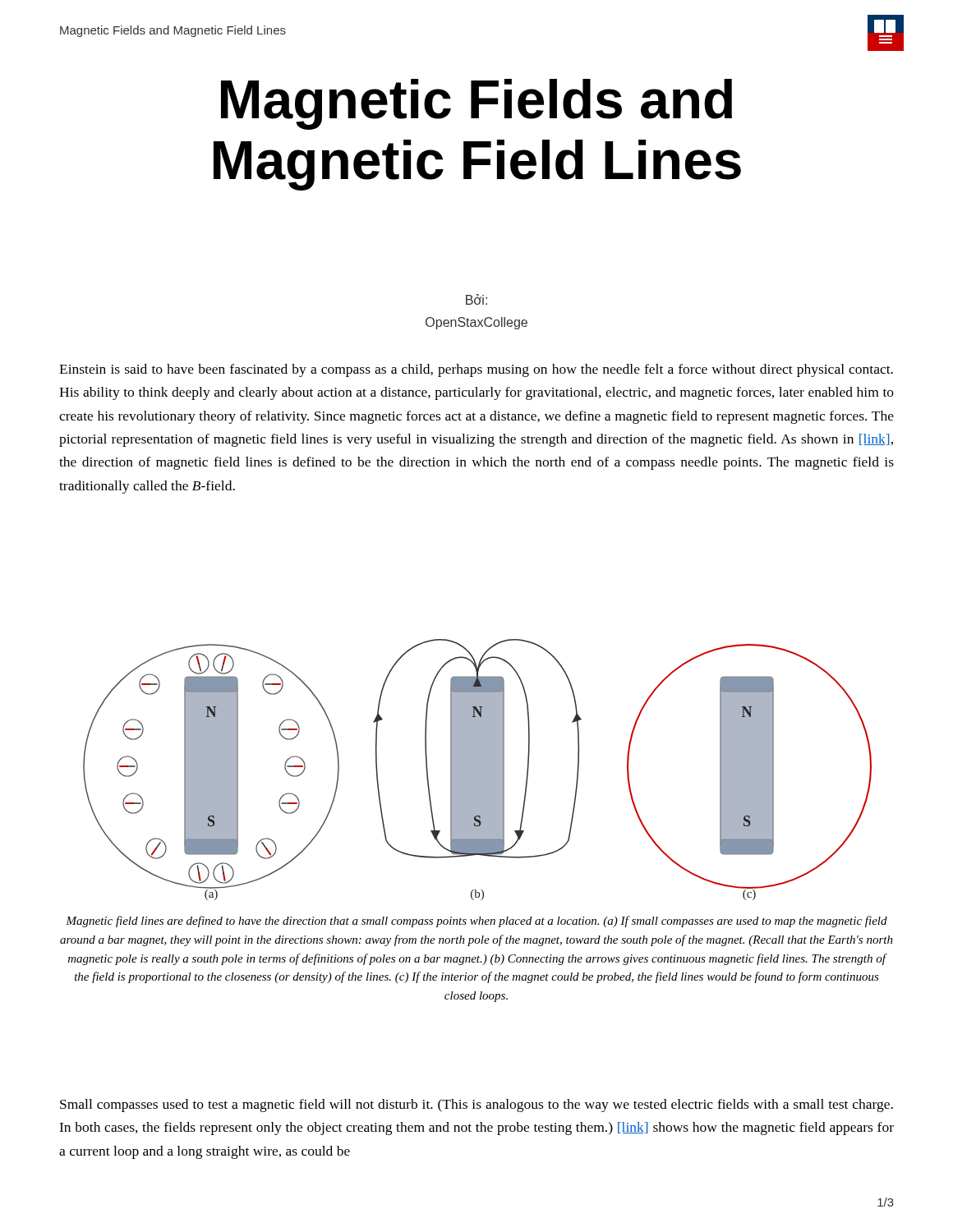Image resolution: width=953 pixels, height=1232 pixels.
Task: Select the illustration
Action: [476, 766]
